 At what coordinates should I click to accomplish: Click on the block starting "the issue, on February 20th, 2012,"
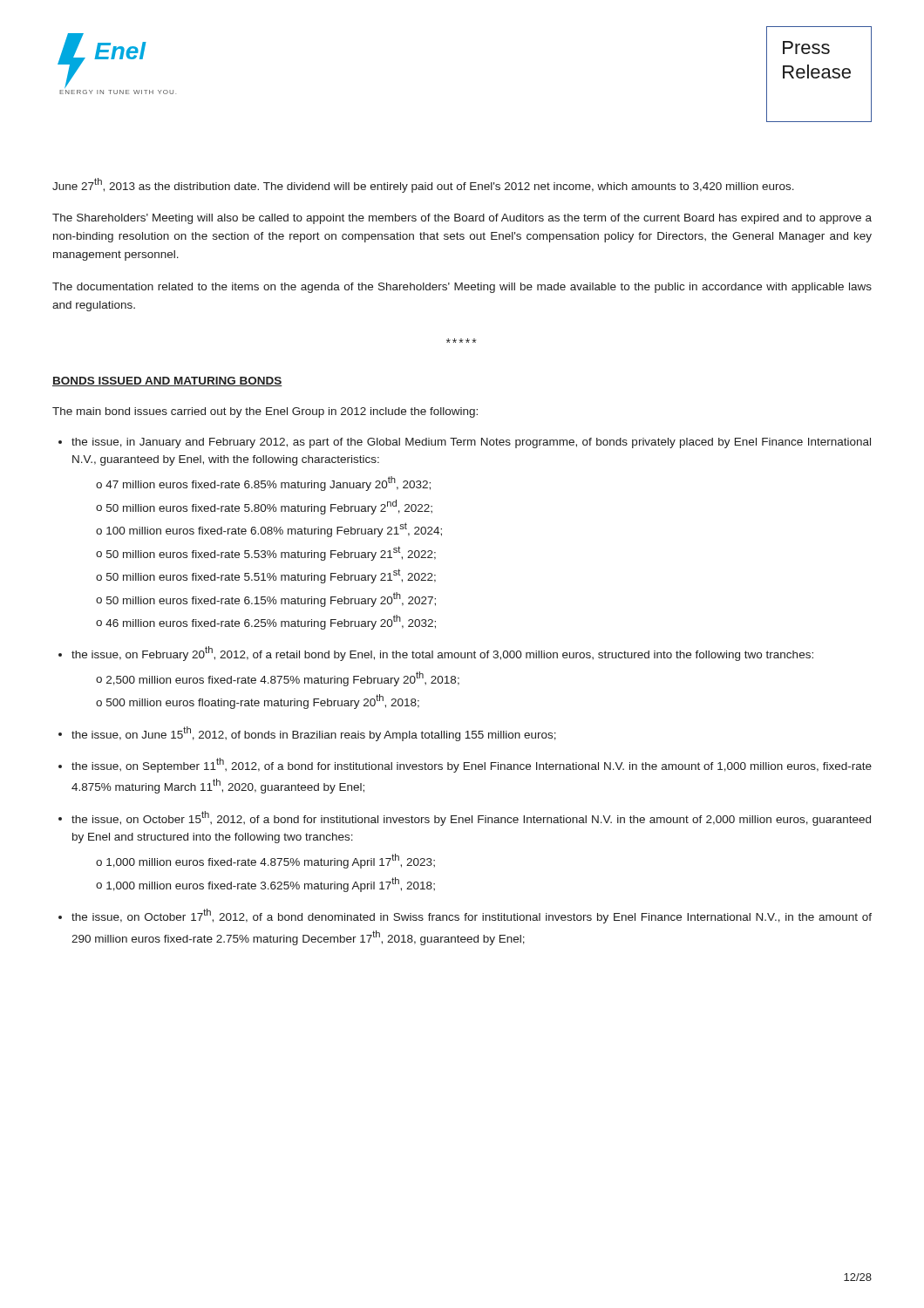(x=442, y=654)
